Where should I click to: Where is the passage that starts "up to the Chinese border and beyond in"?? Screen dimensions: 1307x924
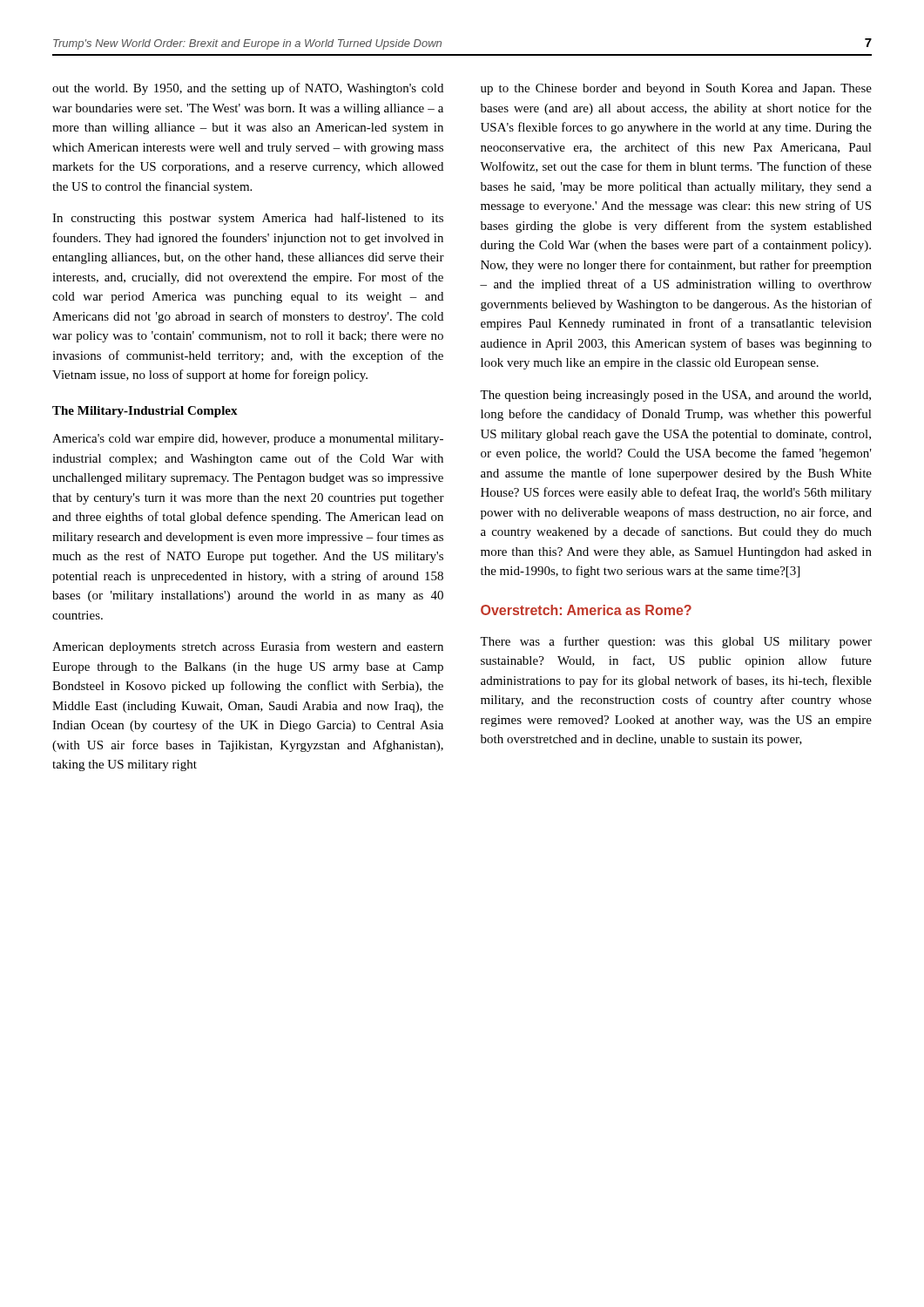pos(676,225)
